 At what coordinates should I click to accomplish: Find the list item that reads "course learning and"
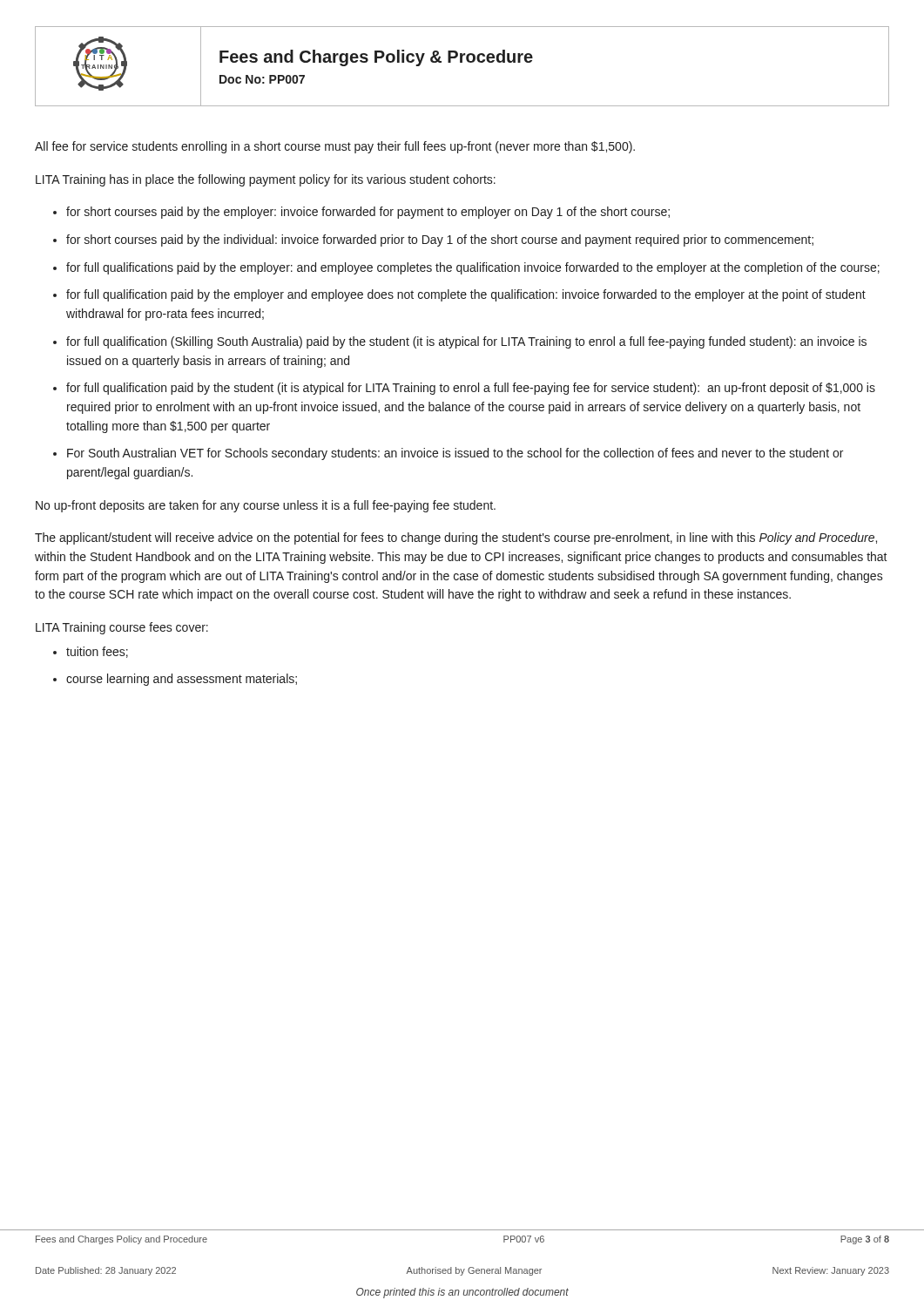click(x=182, y=679)
